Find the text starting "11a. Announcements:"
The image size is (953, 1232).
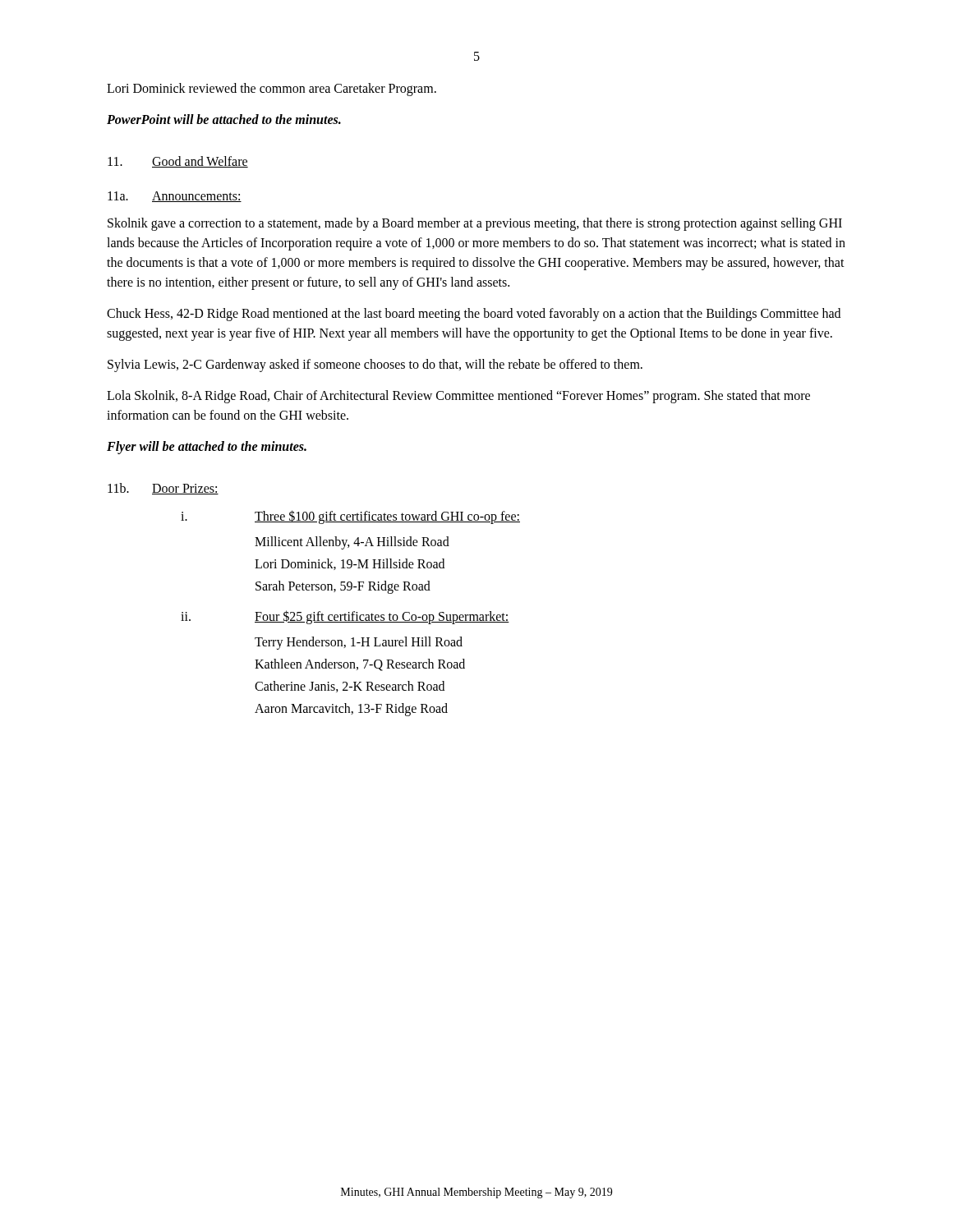(174, 196)
